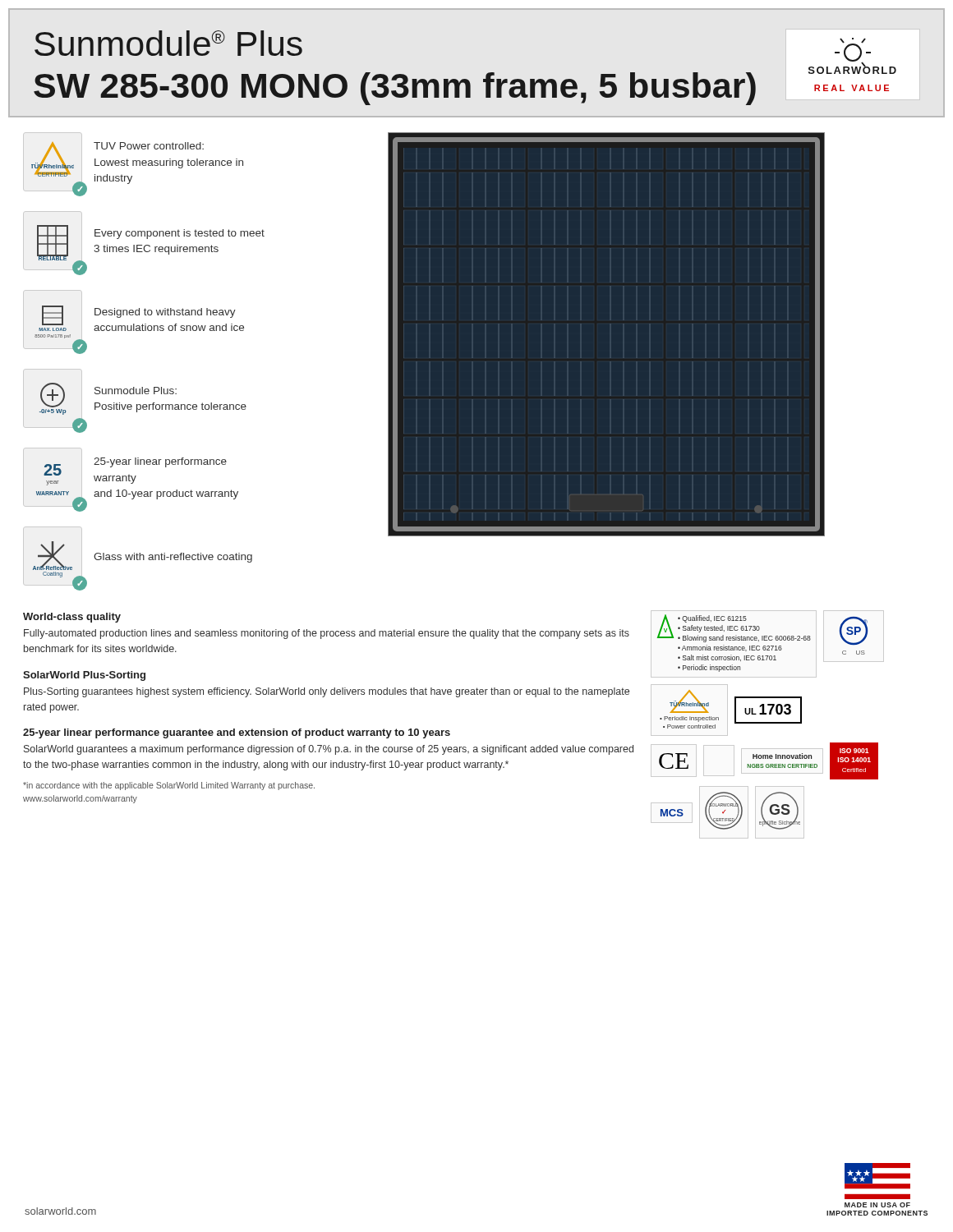Navigate to the region starting "Plus-Sorting guarantees highest system efficiency."
953x1232 pixels.
(x=326, y=699)
